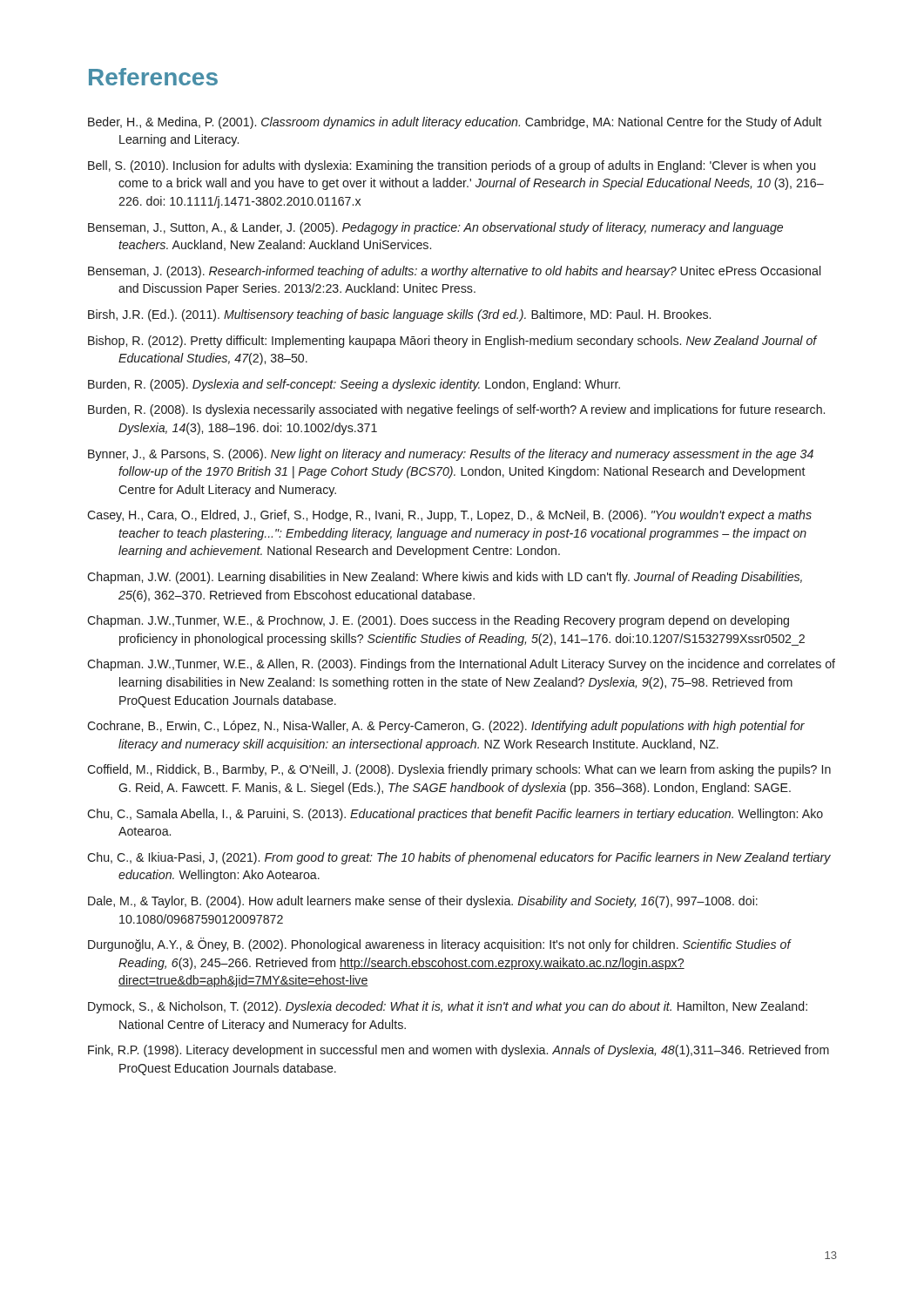Click on the element starting "Burden, R. (2005). Dyslexia and self-concept:"
The width and height of the screenshot is (924, 1307).
tap(354, 384)
